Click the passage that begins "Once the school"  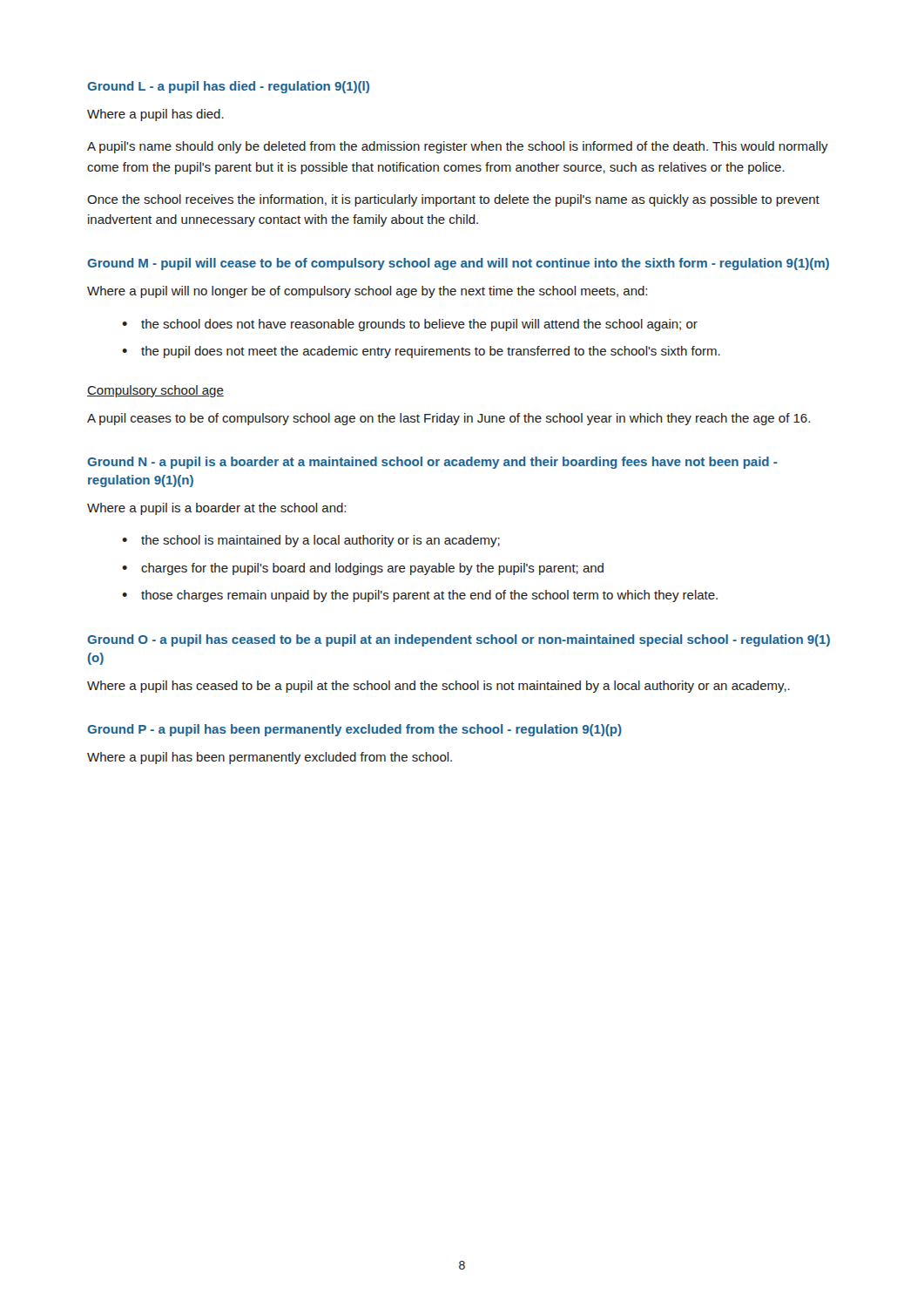(453, 209)
